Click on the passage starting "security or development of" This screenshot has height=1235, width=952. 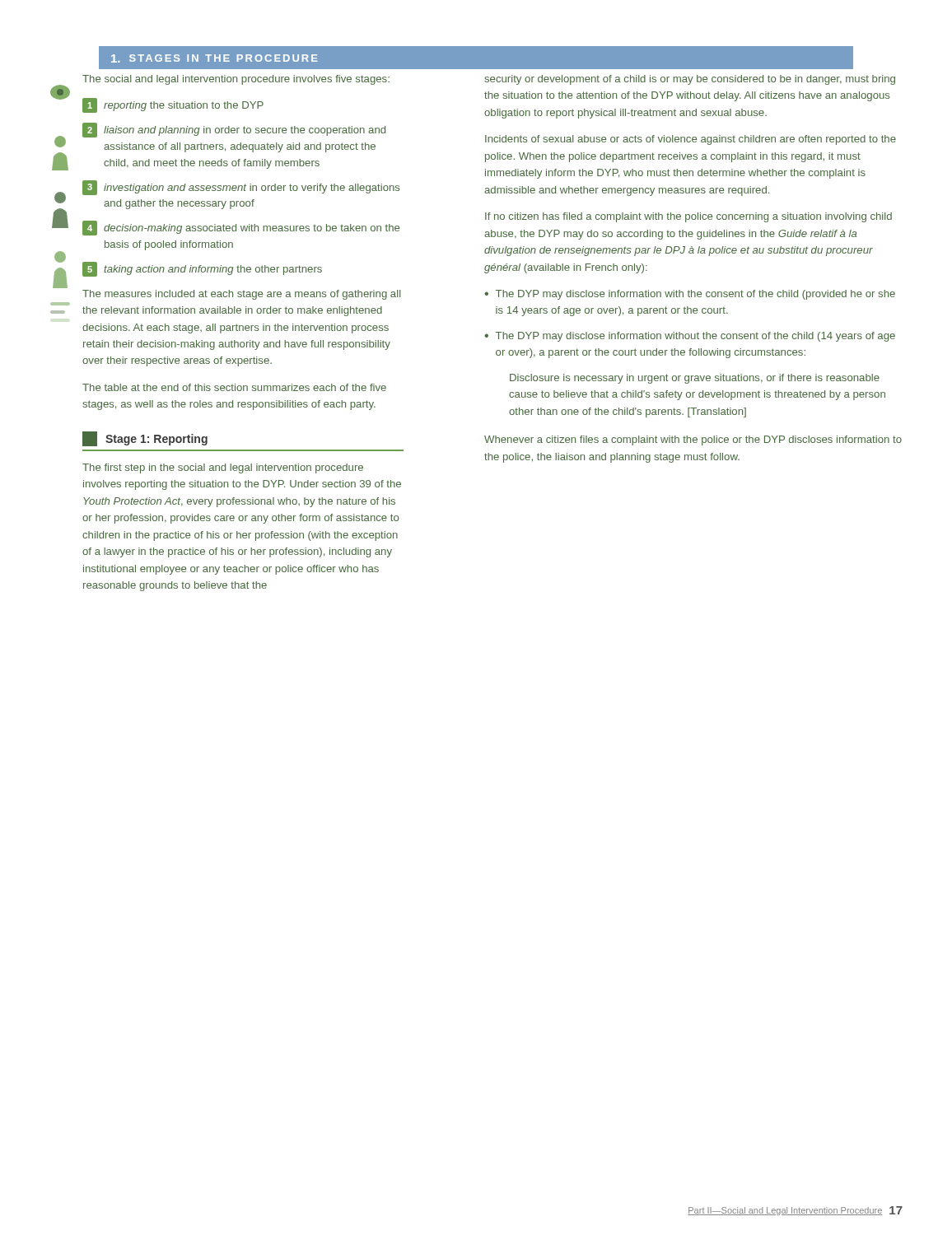tap(690, 95)
